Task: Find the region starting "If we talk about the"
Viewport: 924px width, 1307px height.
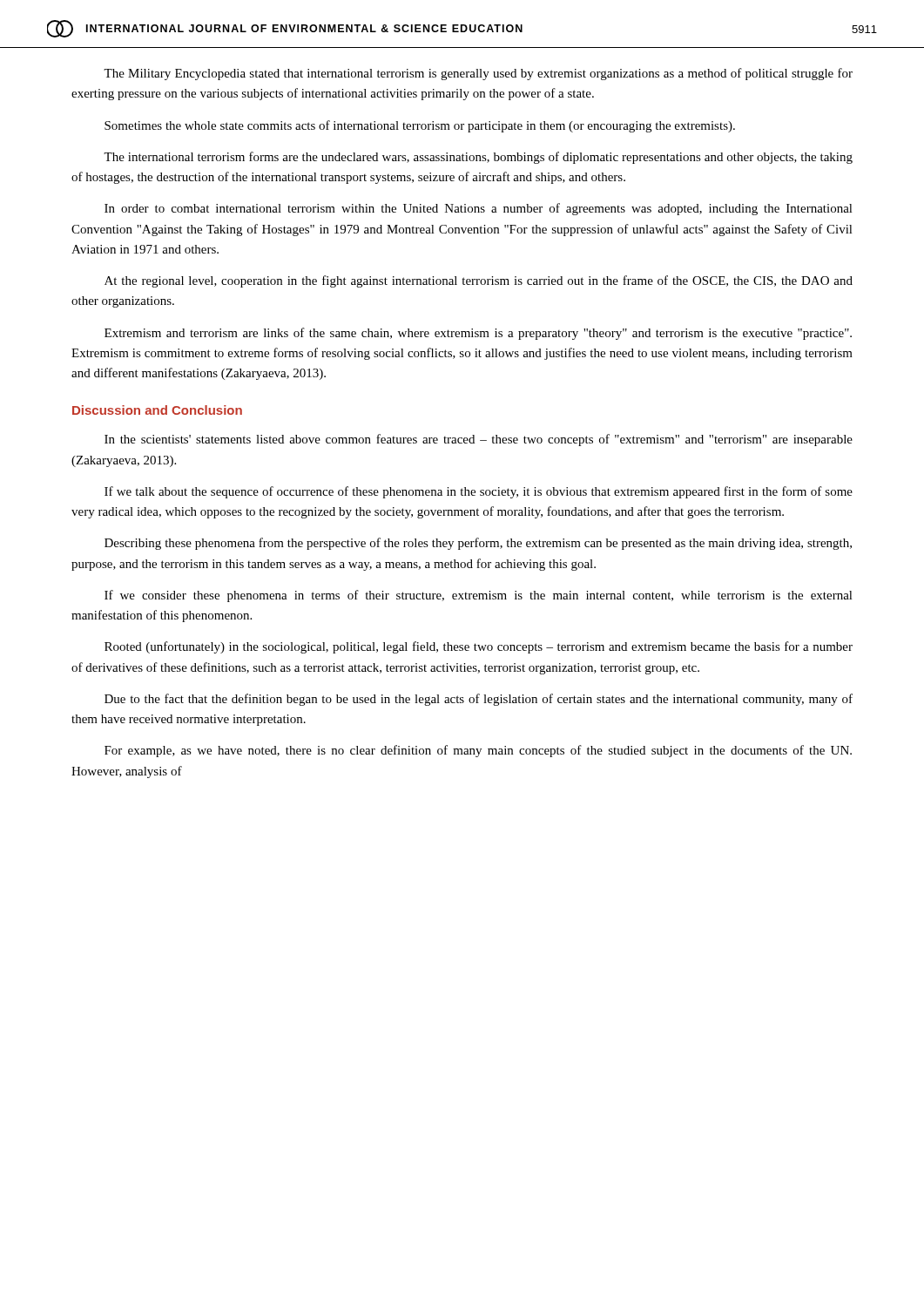Action: tap(462, 502)
